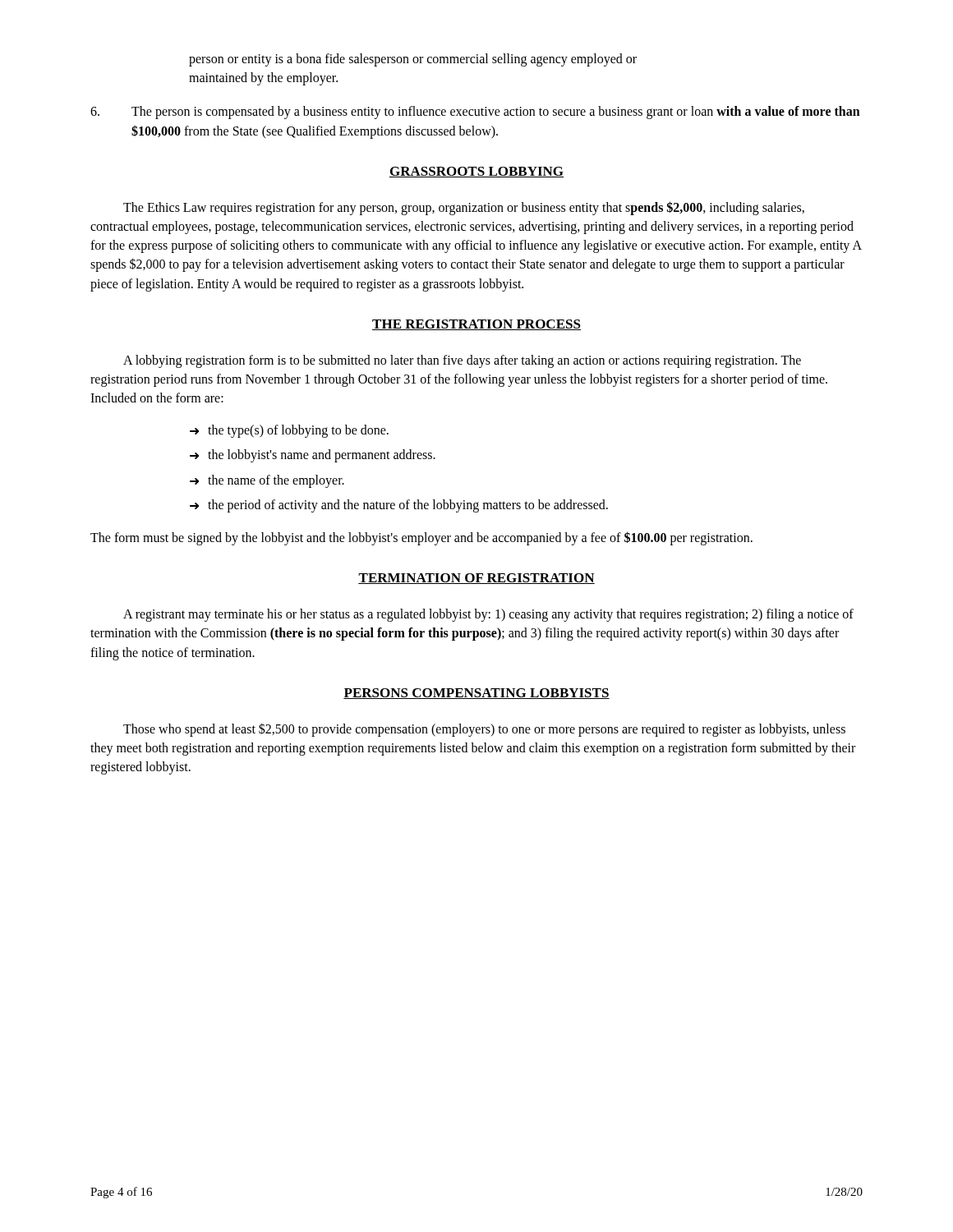The height and width of the screenshot is (1232, 953).
Task: Point to the block starting "TERMINATION OF REGISTRATION"
Action: click(x=476, y=578)
